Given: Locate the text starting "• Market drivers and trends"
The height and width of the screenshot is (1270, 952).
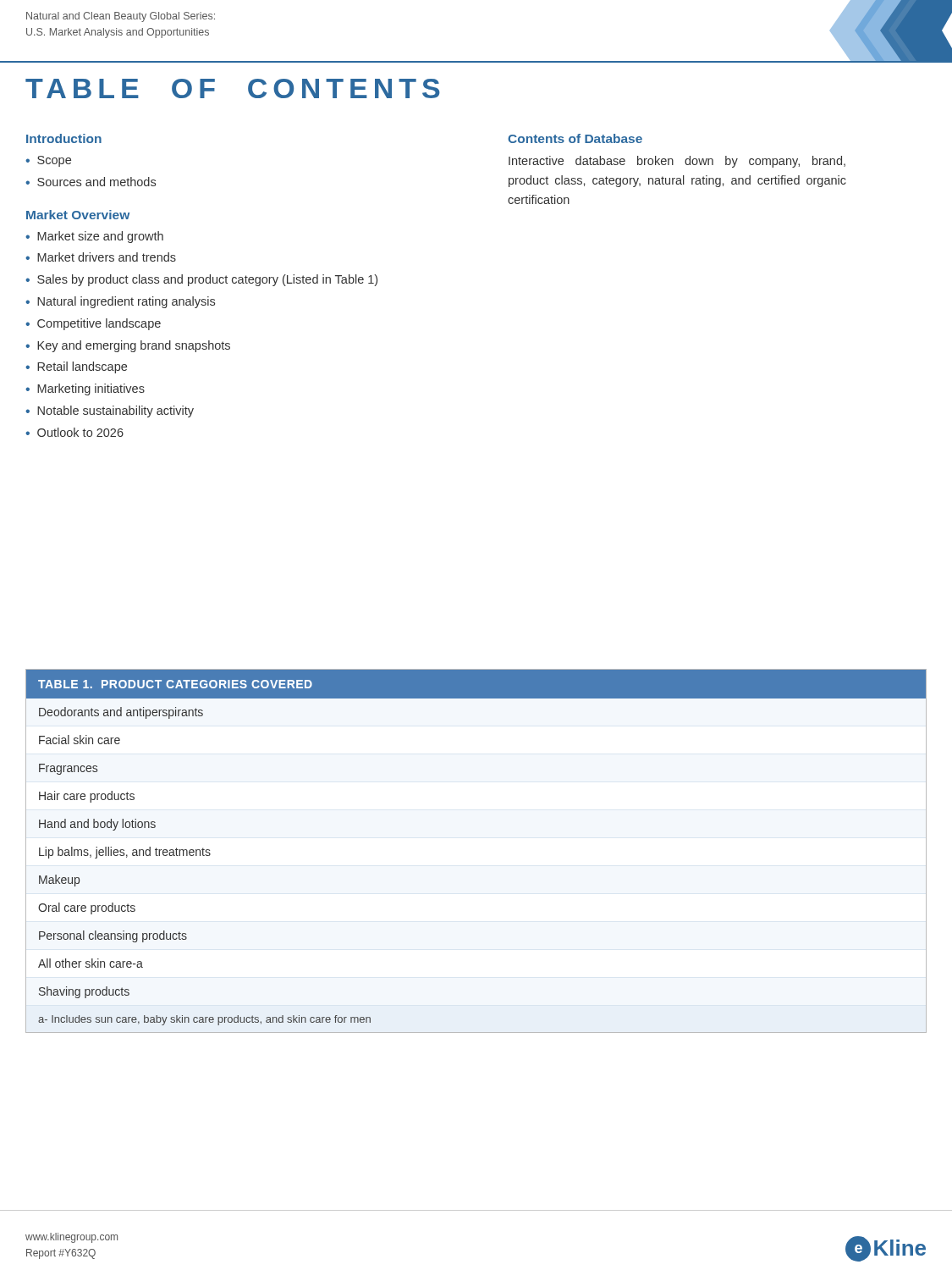Looking at the screenshot, I should point(101,257).
